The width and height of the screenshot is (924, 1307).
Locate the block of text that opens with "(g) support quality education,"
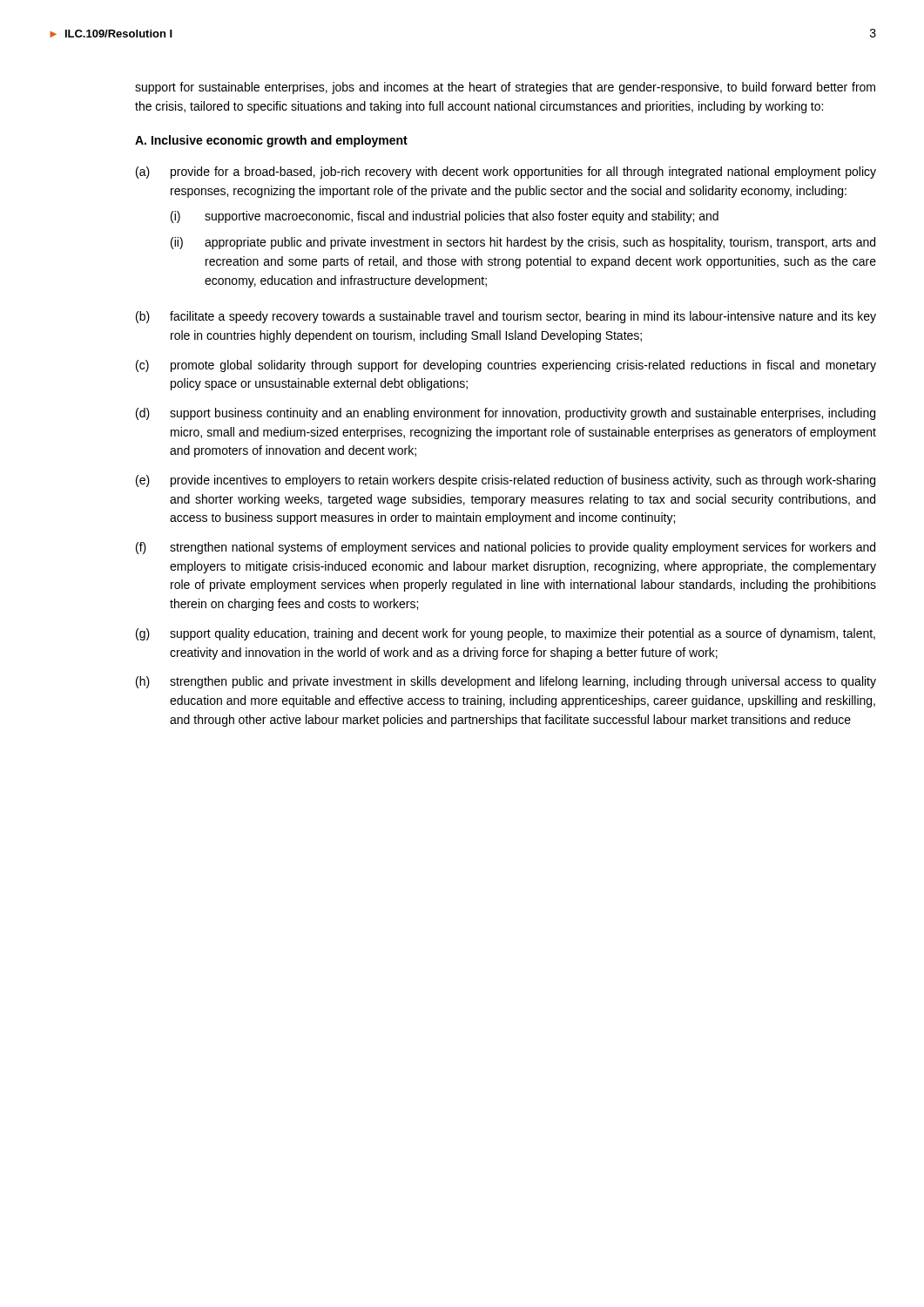506,644
